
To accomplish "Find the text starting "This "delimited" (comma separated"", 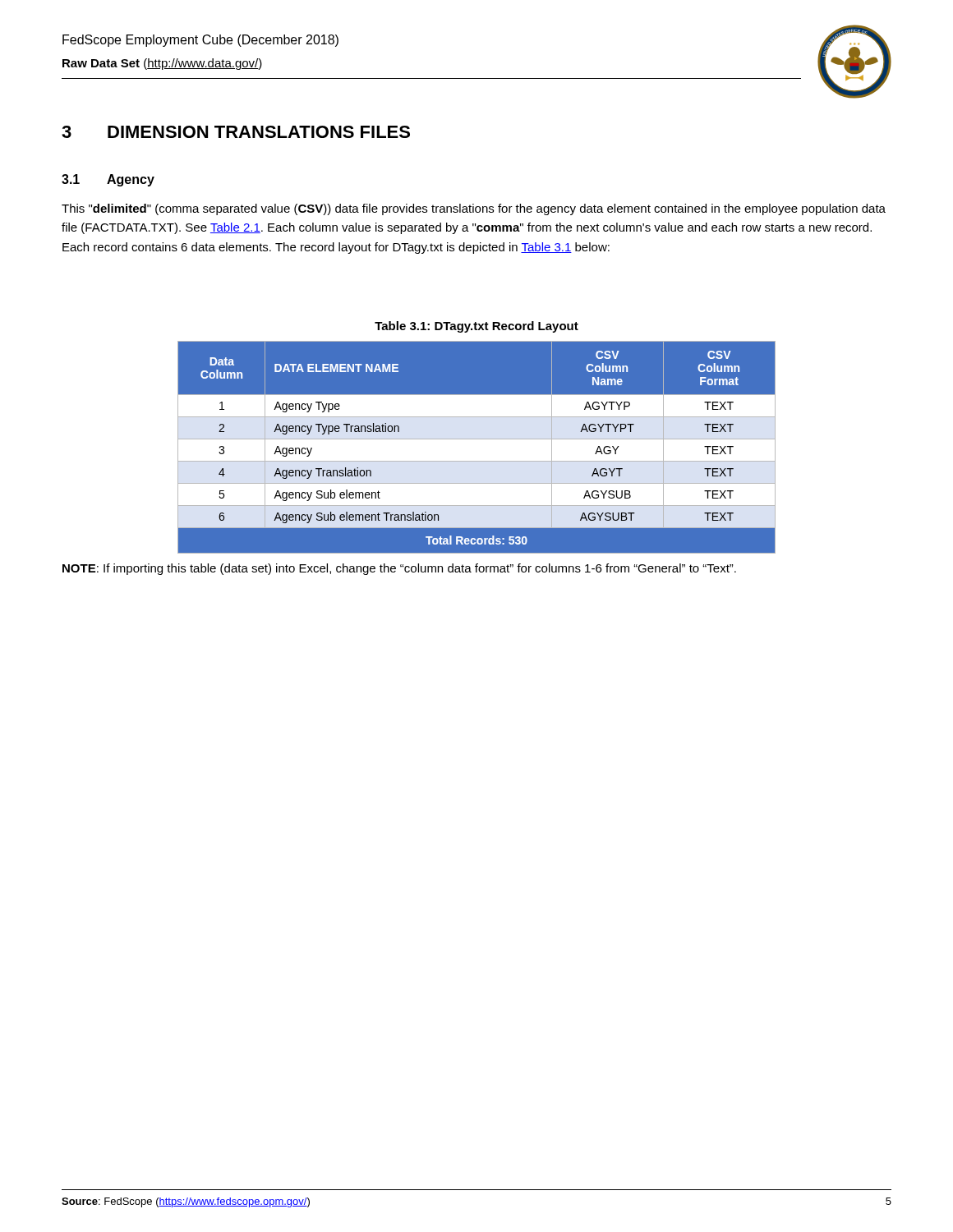I will tap(476, 227).
